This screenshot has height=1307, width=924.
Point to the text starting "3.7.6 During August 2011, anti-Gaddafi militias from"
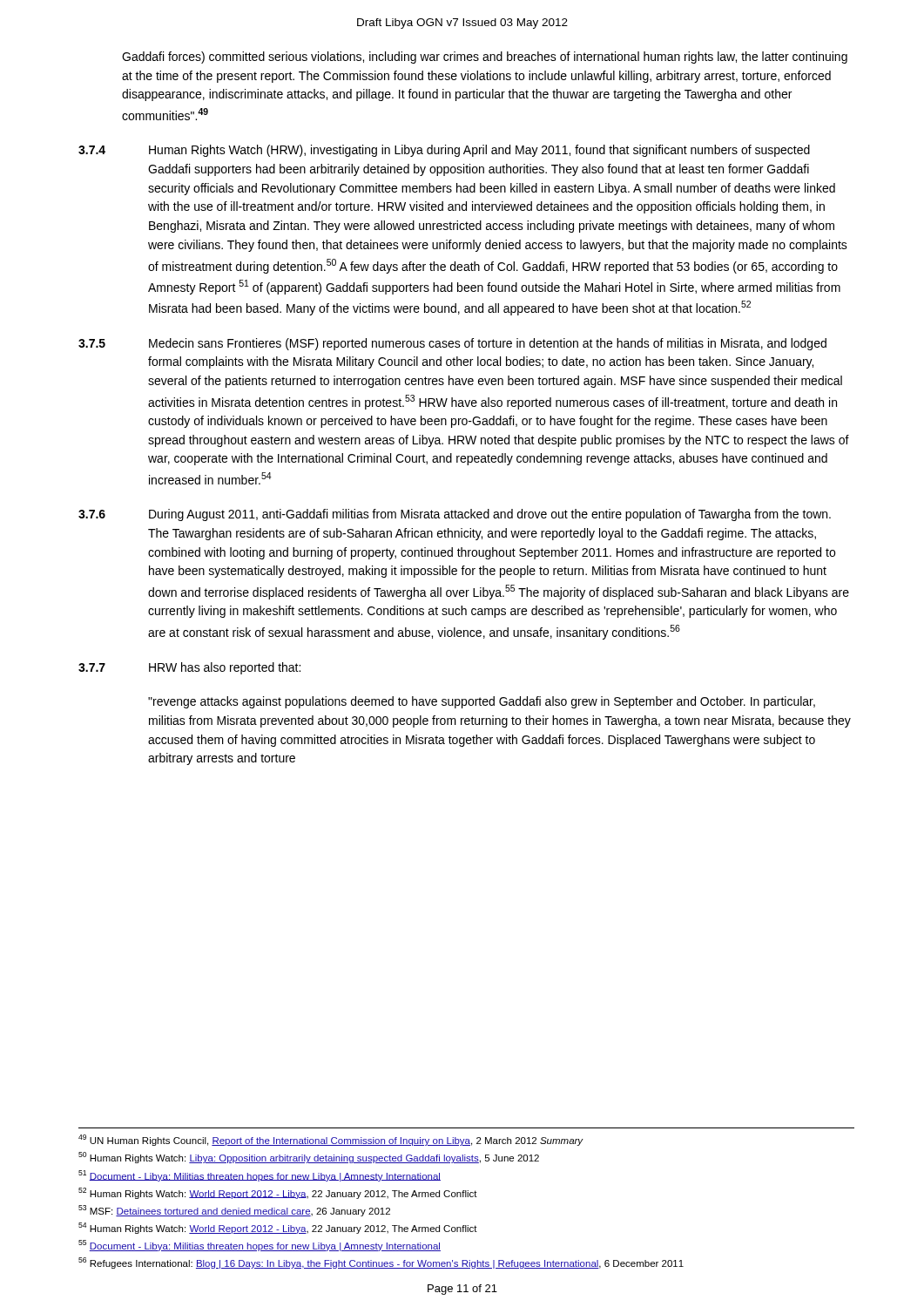tap(466, 574)
